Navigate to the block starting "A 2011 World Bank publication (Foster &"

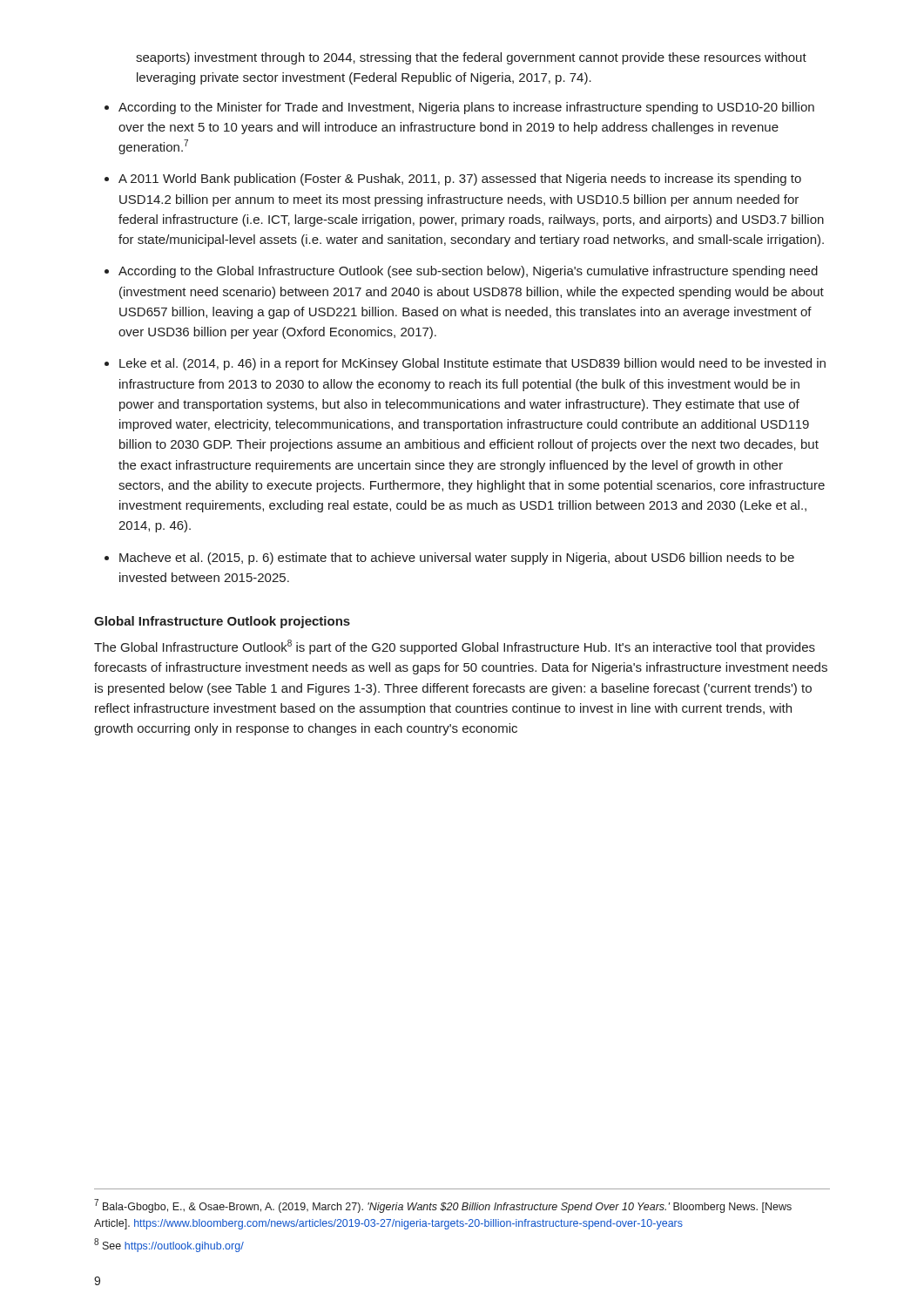(x=472, y=209)
